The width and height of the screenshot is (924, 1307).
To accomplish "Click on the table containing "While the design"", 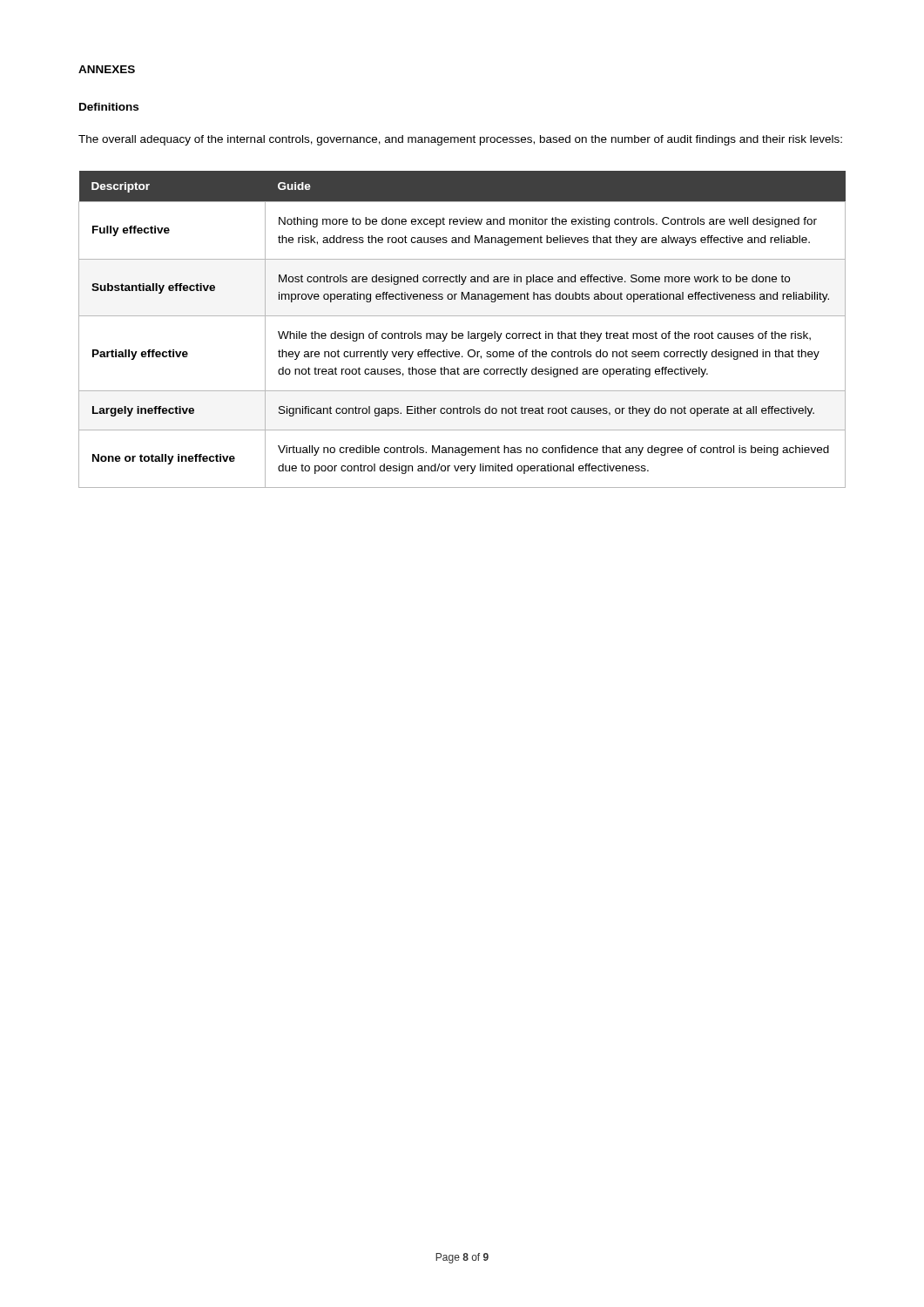I will tap(462, 329).
